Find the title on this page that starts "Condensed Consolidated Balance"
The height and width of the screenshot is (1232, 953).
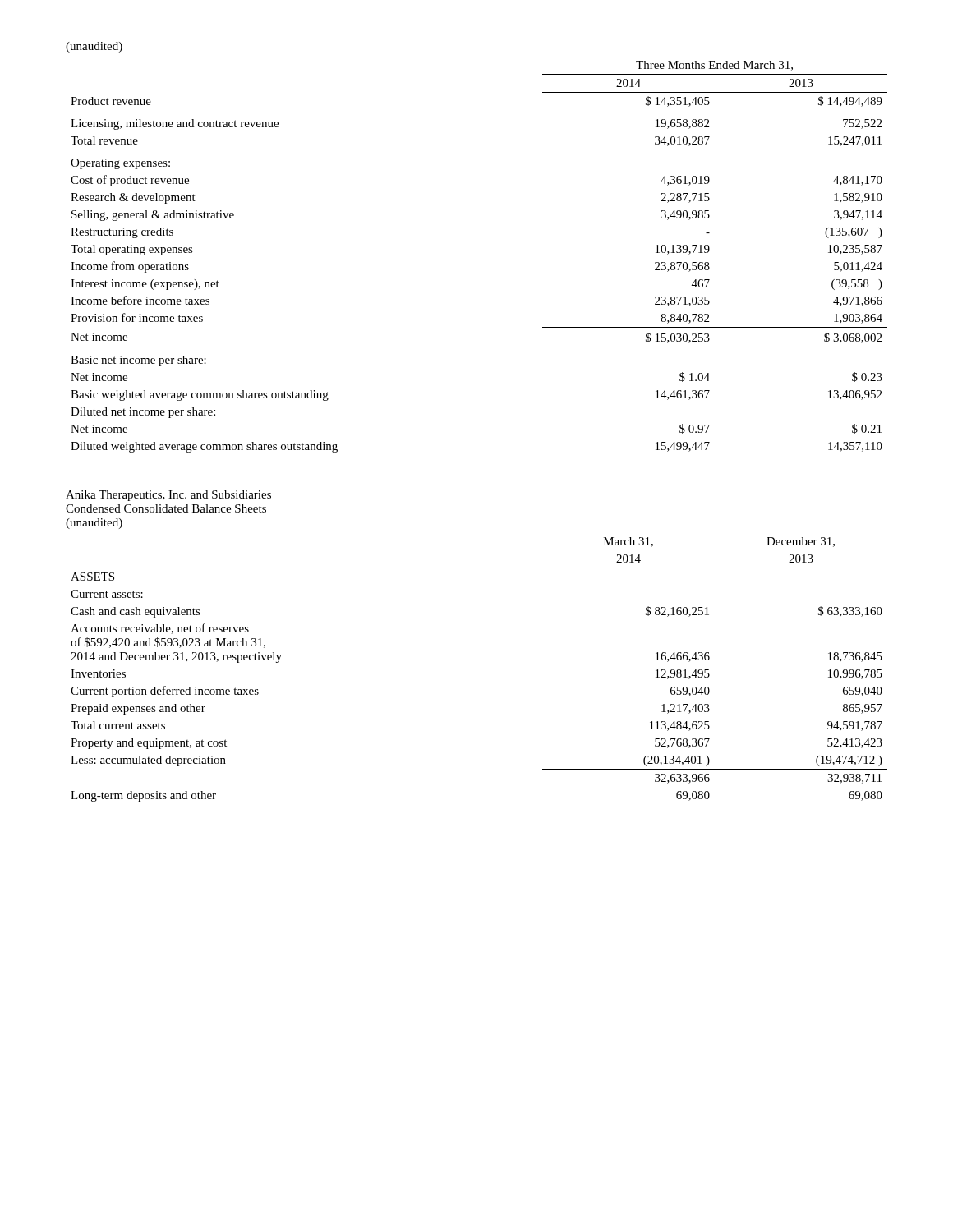pos(166,508)
